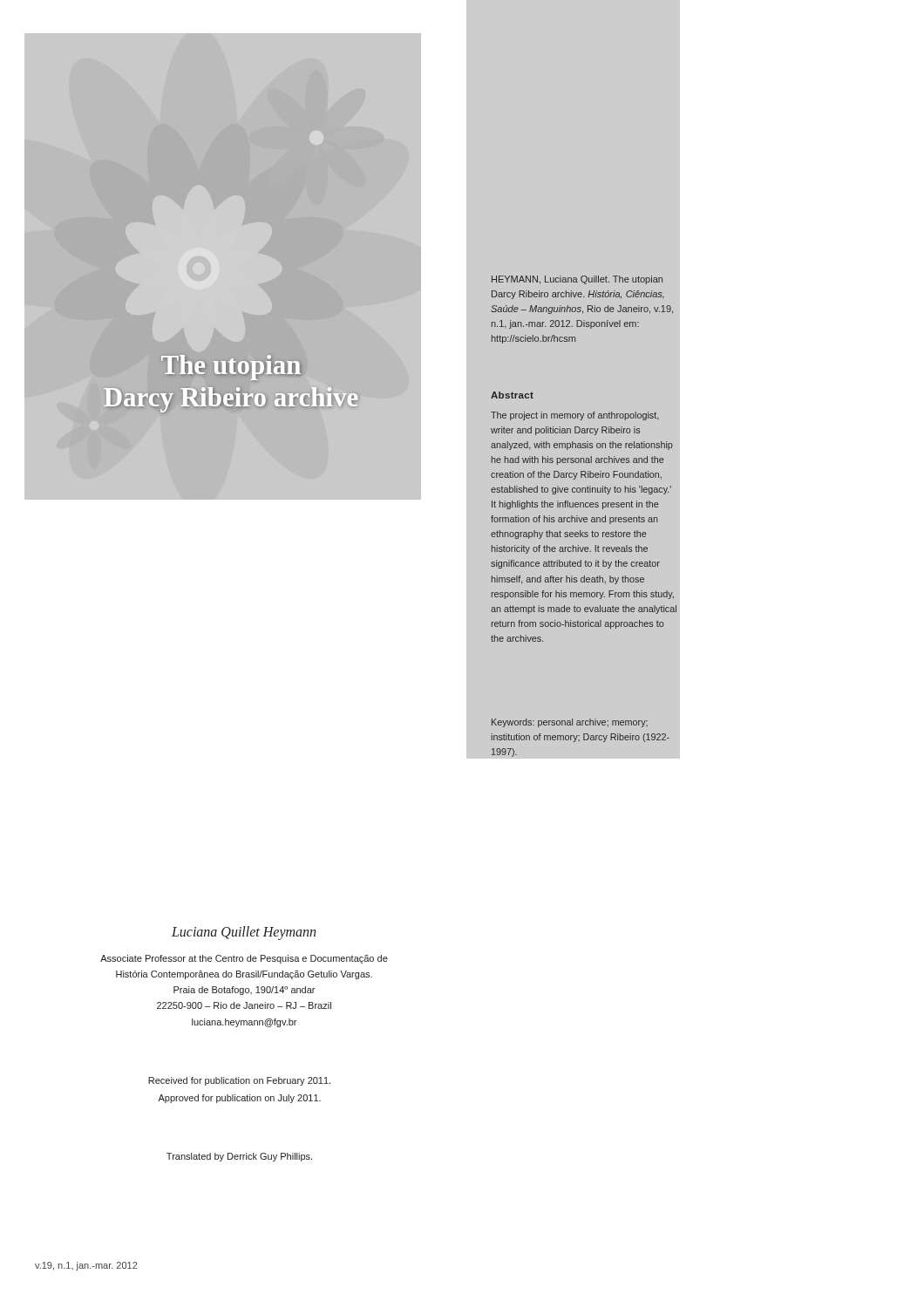Locate the text with the text "Translated by Derrick Guy Phillips."
This screenshot has width=924, height=1308.
tap(240, 1156)
